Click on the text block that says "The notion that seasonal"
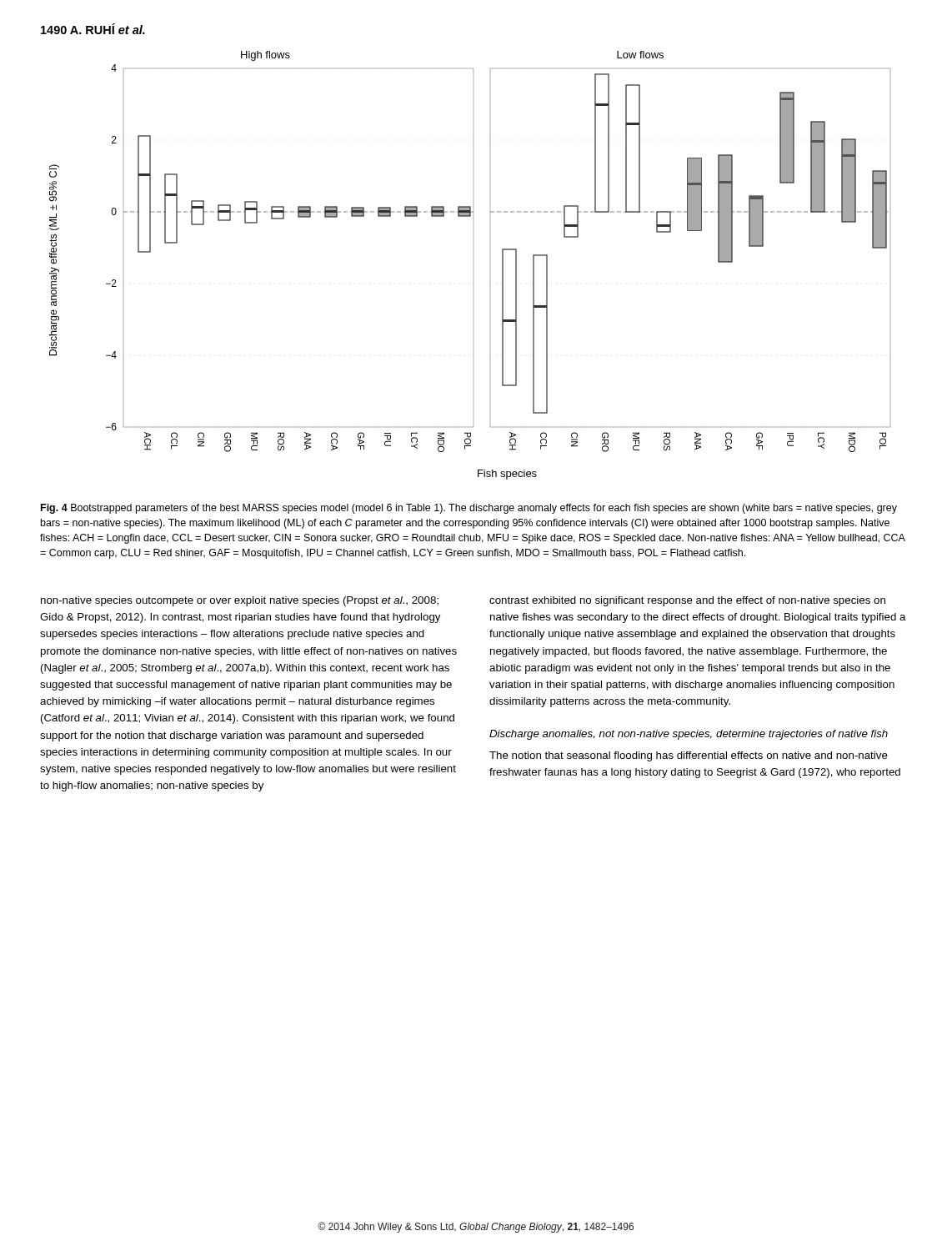Image resolution: width=952 pixels, height=1251 pixels. coord(695,764)
